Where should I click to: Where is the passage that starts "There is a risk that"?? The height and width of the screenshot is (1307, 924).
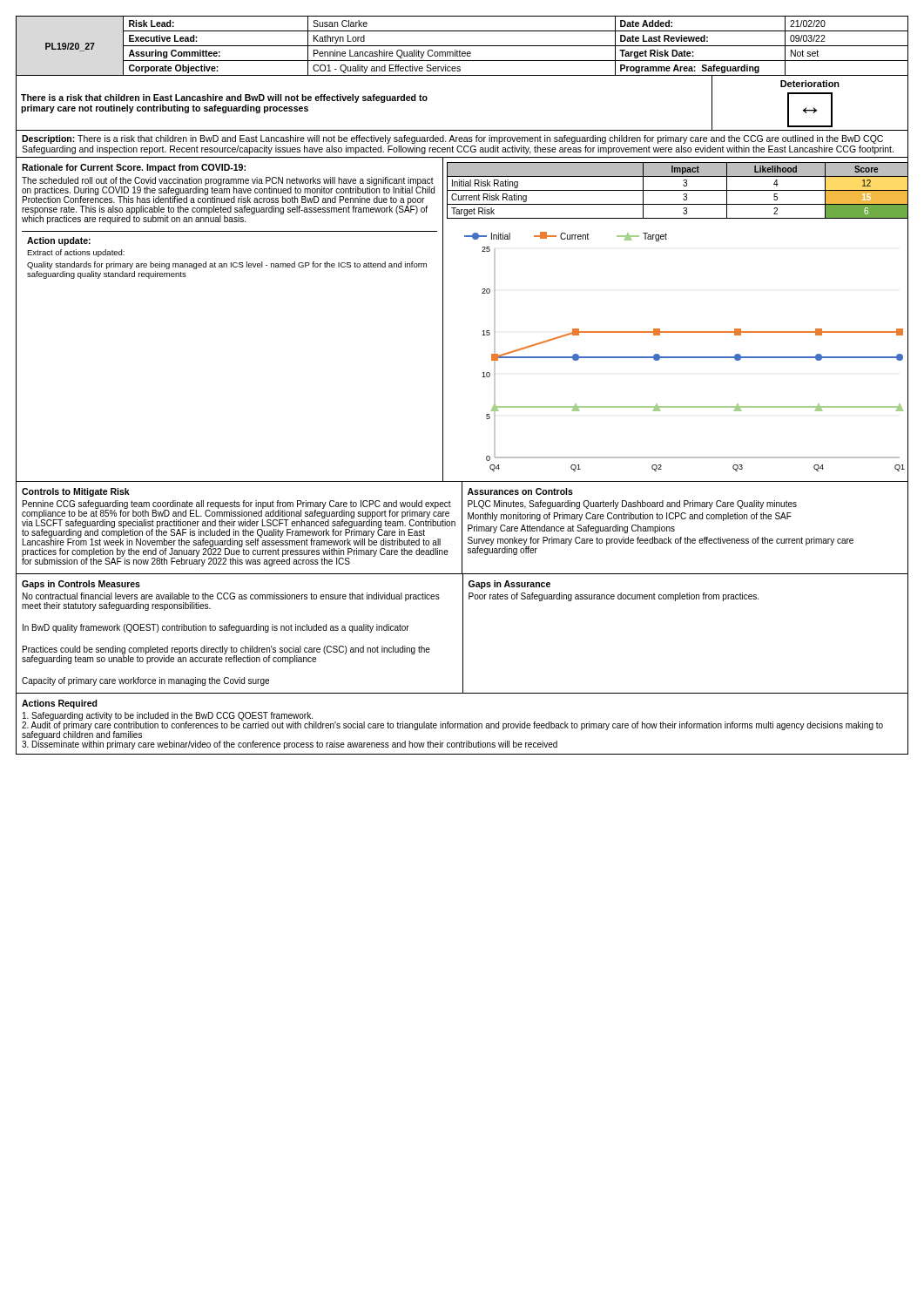point(224,103)
